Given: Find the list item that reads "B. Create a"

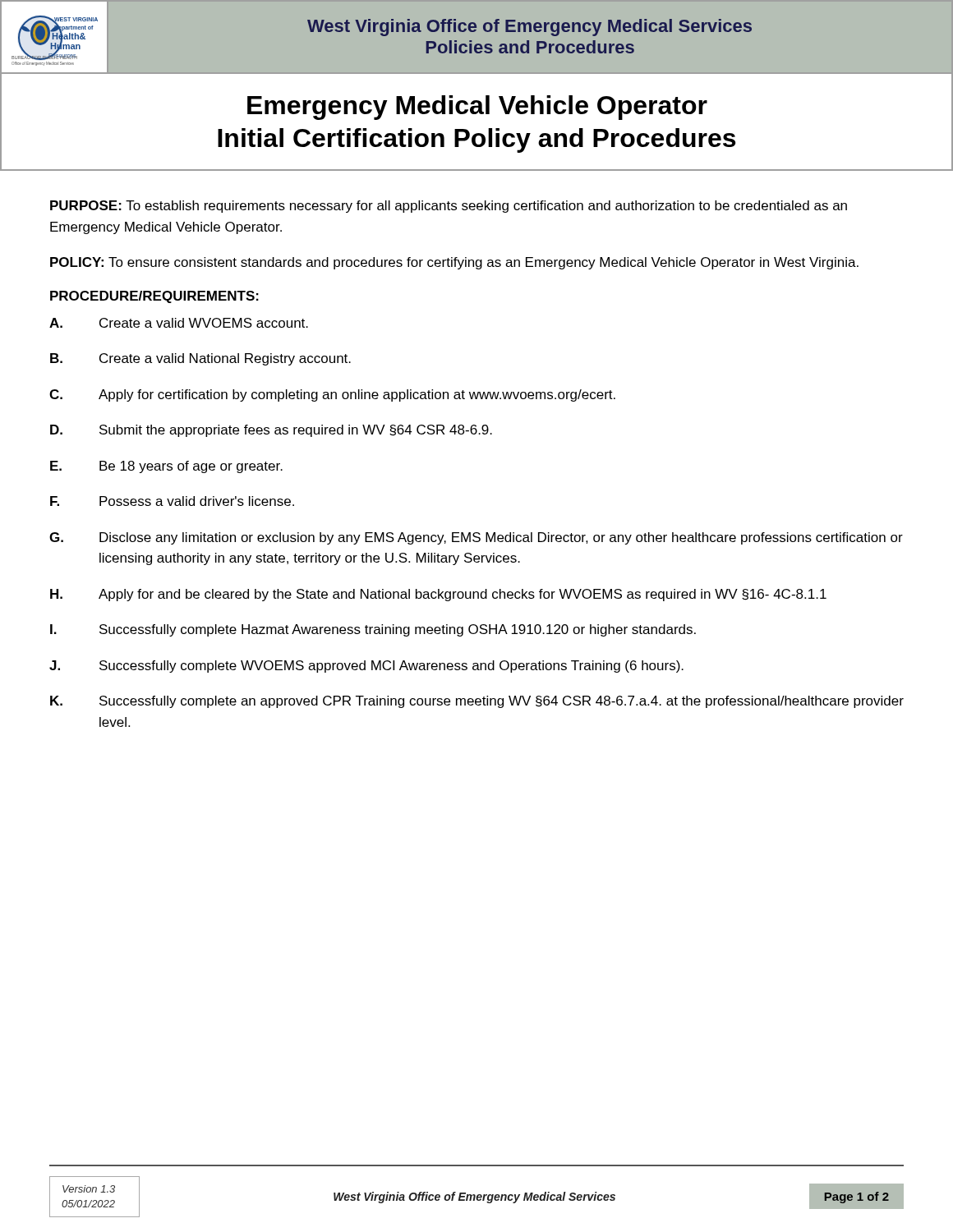Looking at the screenshot, I should (200, 359).
